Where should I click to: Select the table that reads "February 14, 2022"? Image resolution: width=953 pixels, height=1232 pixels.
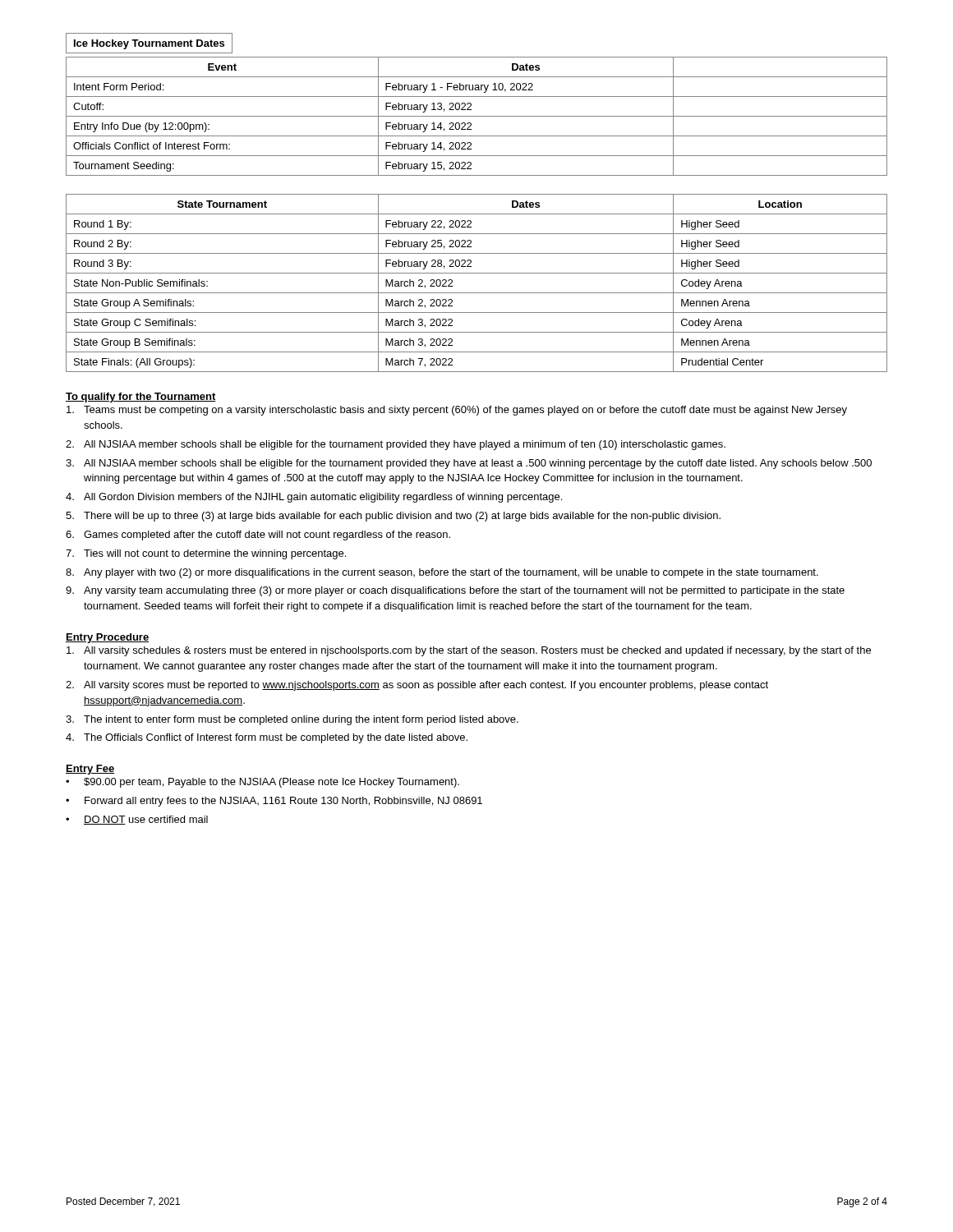click(x=476, y=104)
